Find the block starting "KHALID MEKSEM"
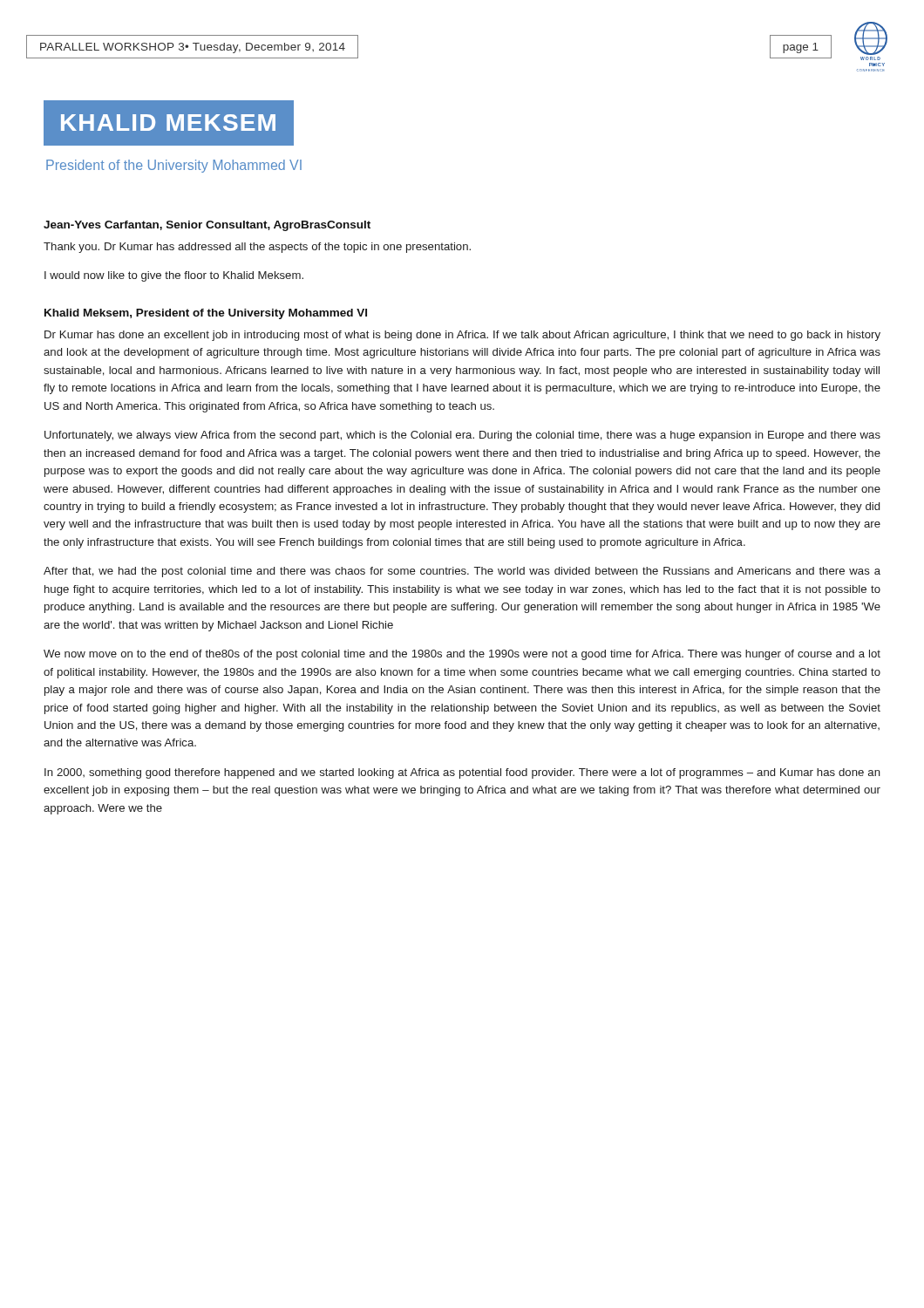 point(169,123)
